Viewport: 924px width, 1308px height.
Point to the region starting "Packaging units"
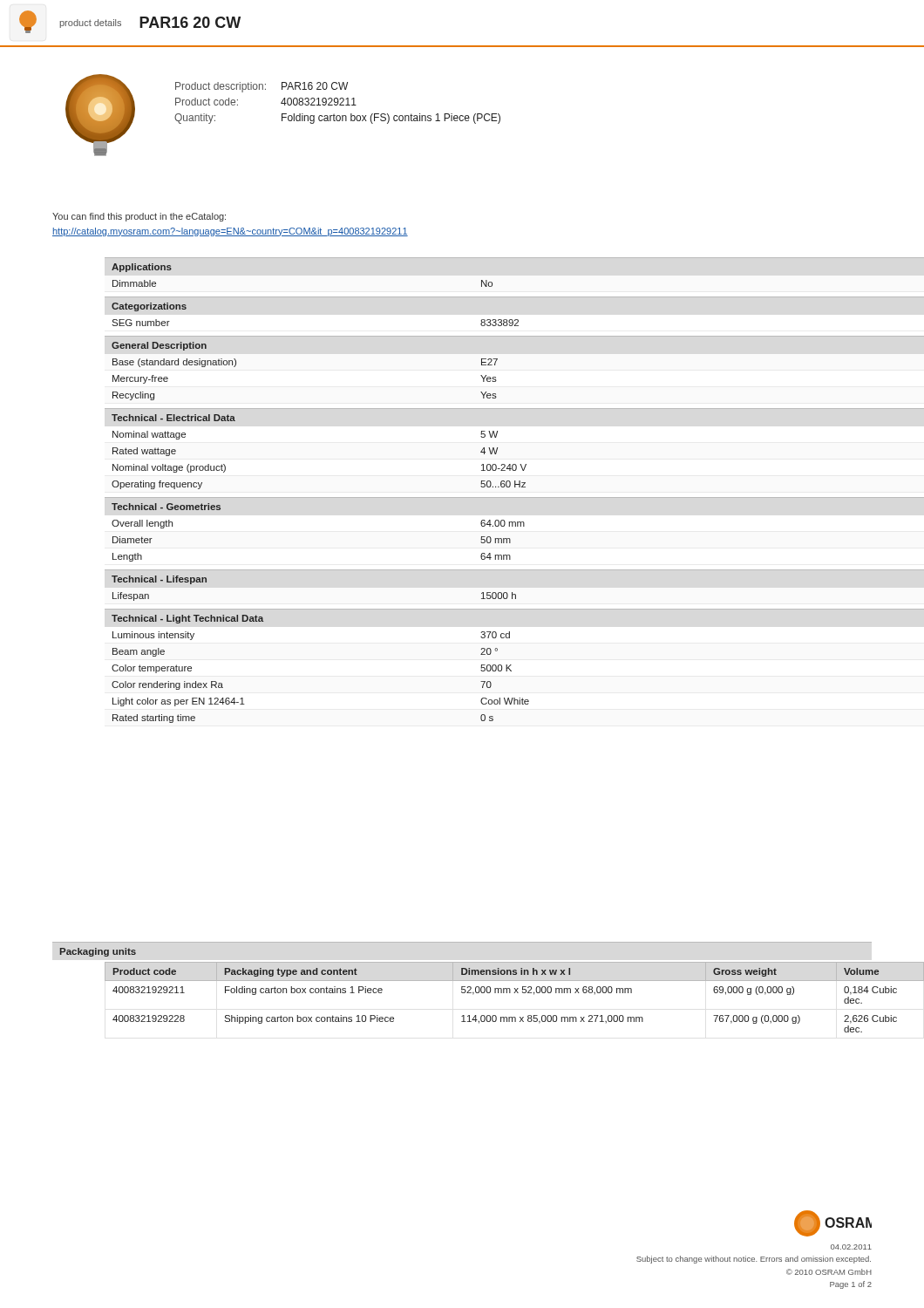pos(98,951)
